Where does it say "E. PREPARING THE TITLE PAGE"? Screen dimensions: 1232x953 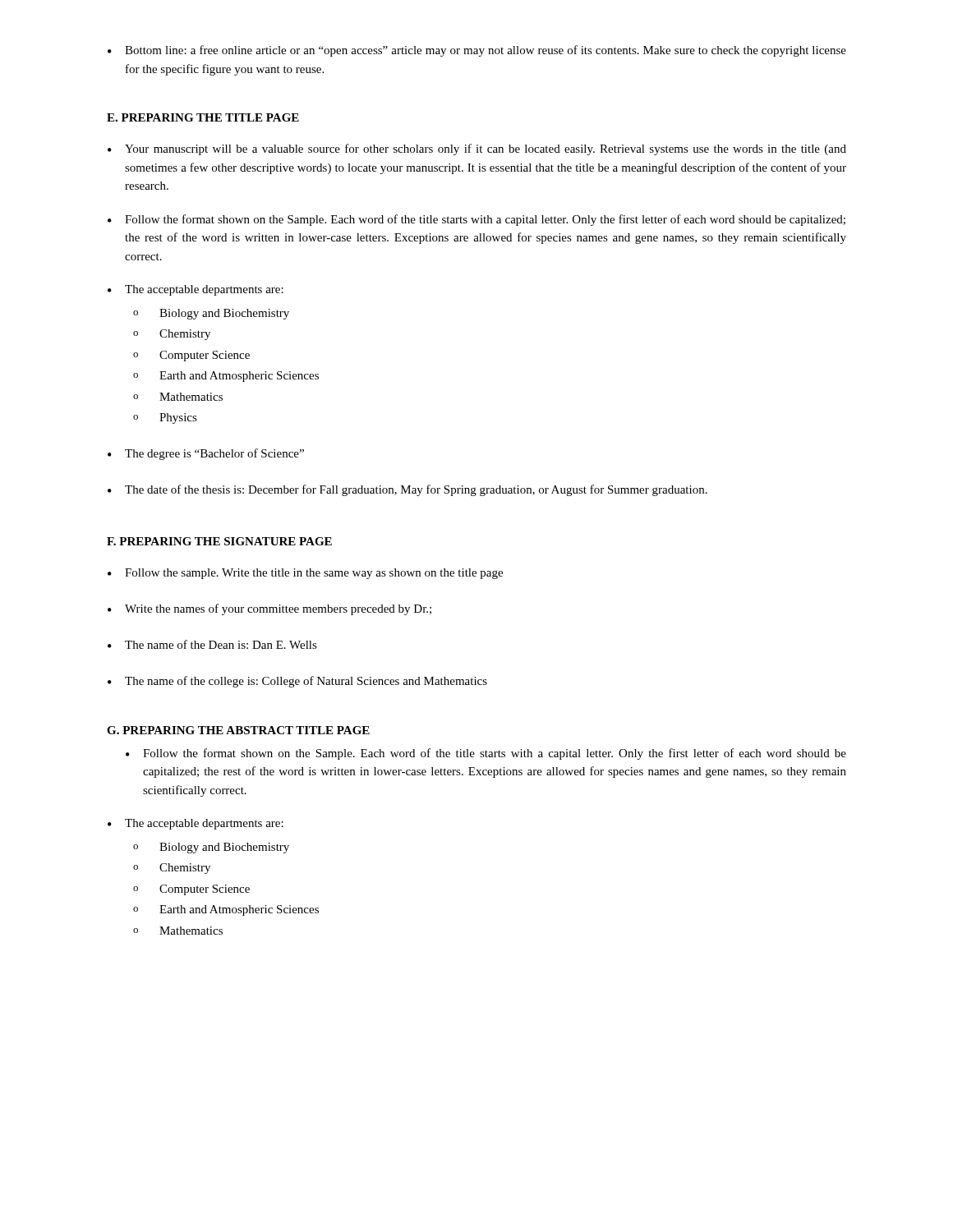coord(203,117)
